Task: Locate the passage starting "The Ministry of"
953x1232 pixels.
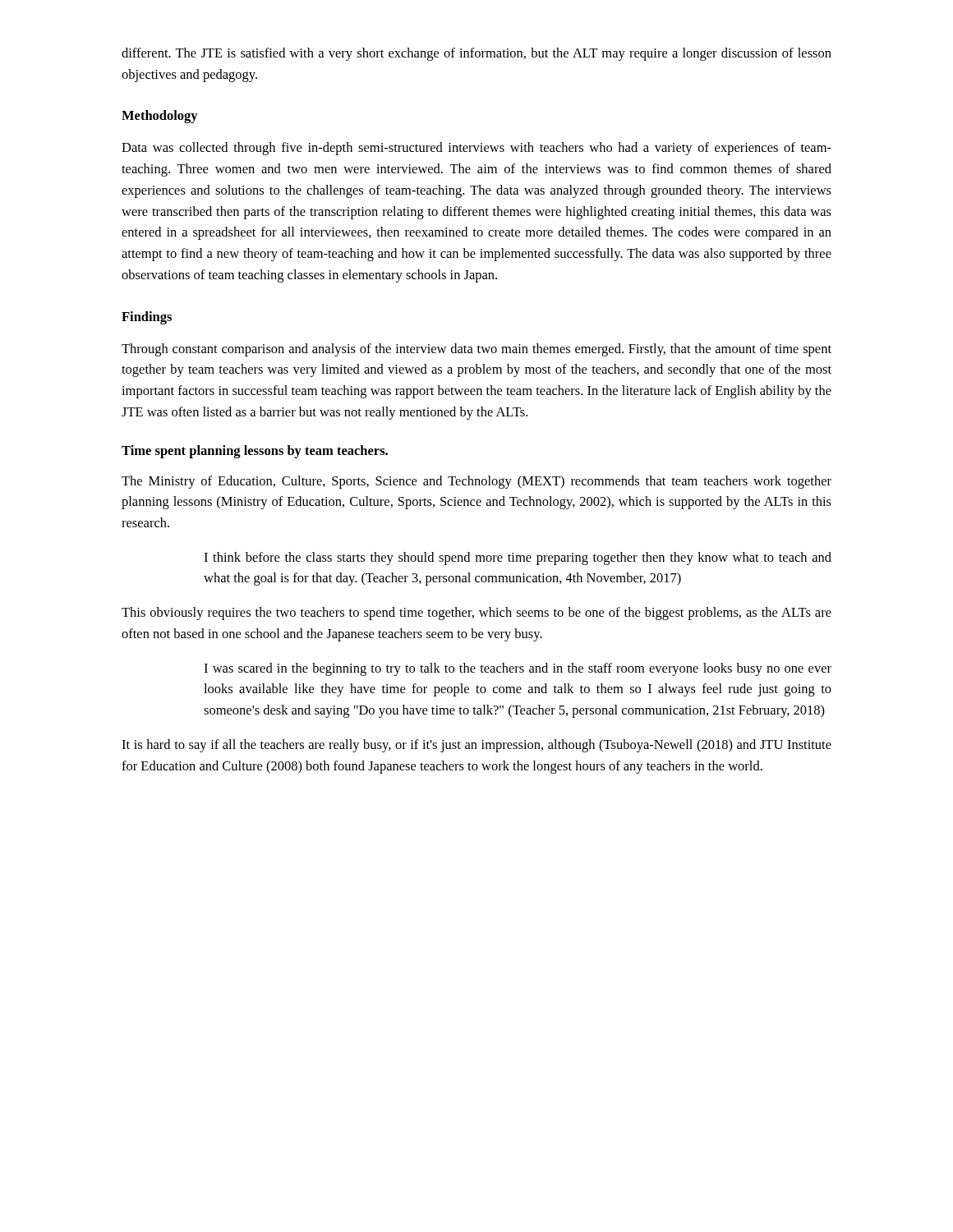Action: pyautogui.click(x=476, y=502)
